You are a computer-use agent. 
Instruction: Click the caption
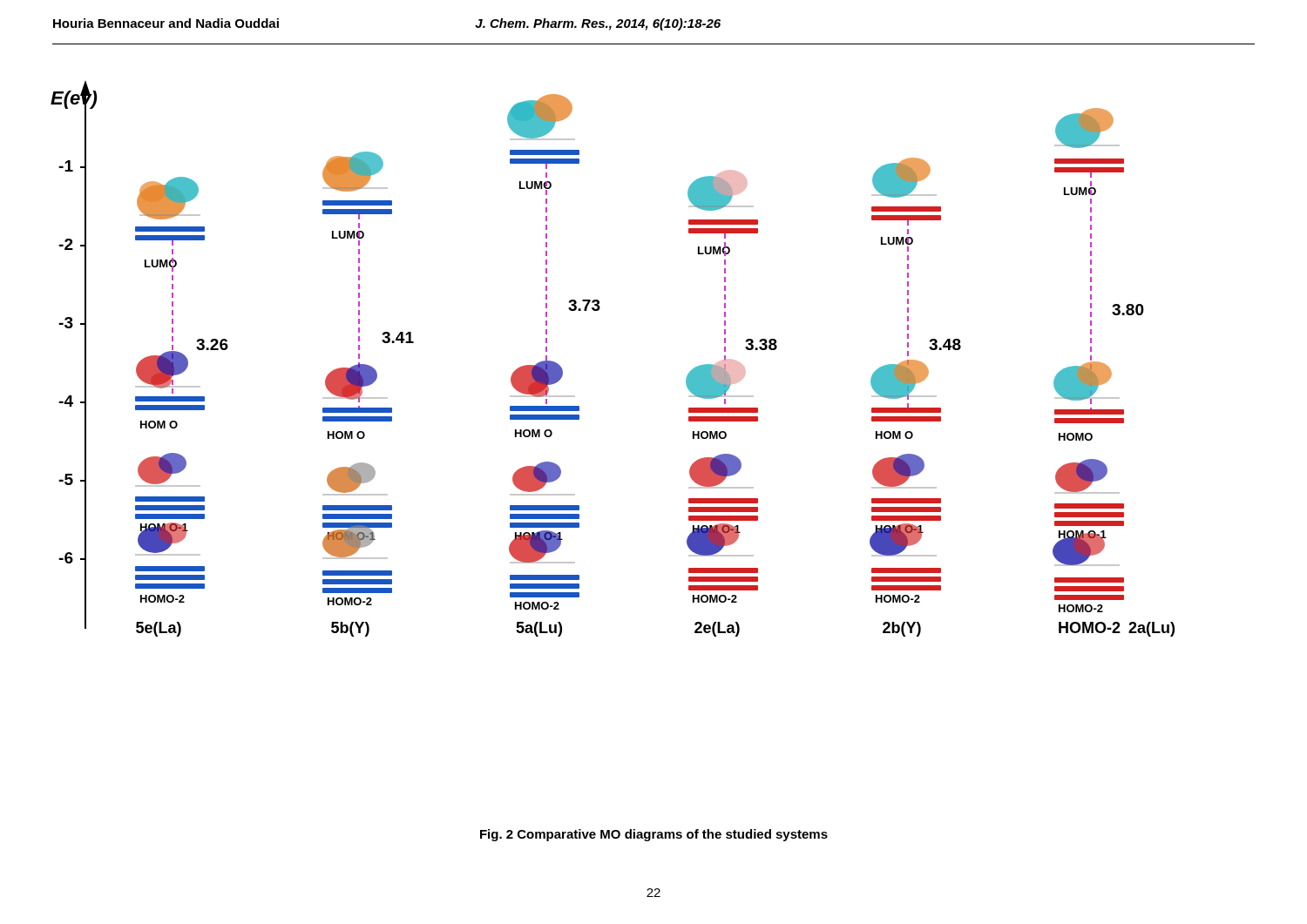click(654, 834)
